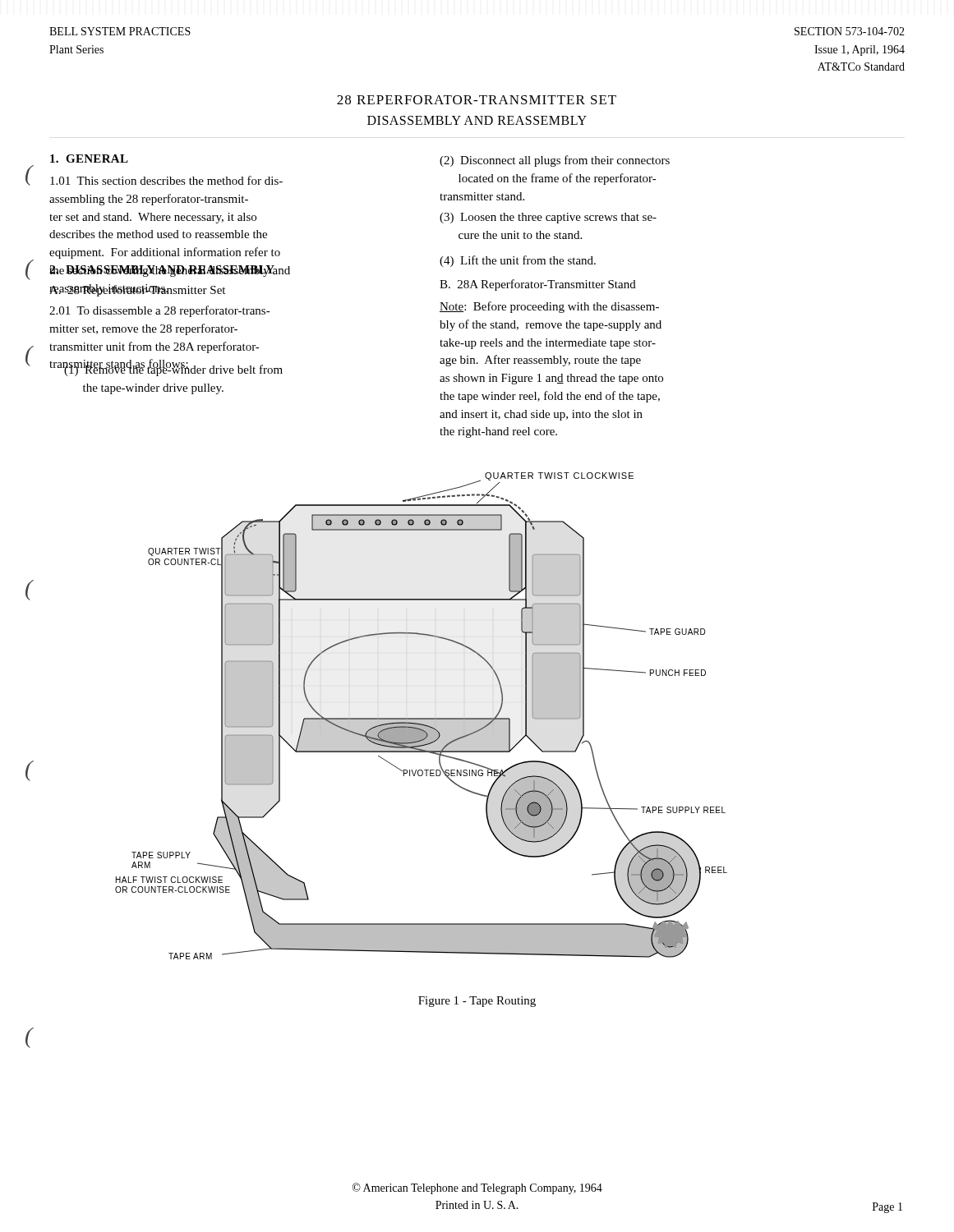Point to "2. DISASSEMBLY AND REASSEMBLY"
954x1232 pixels.
coord(162,269)
